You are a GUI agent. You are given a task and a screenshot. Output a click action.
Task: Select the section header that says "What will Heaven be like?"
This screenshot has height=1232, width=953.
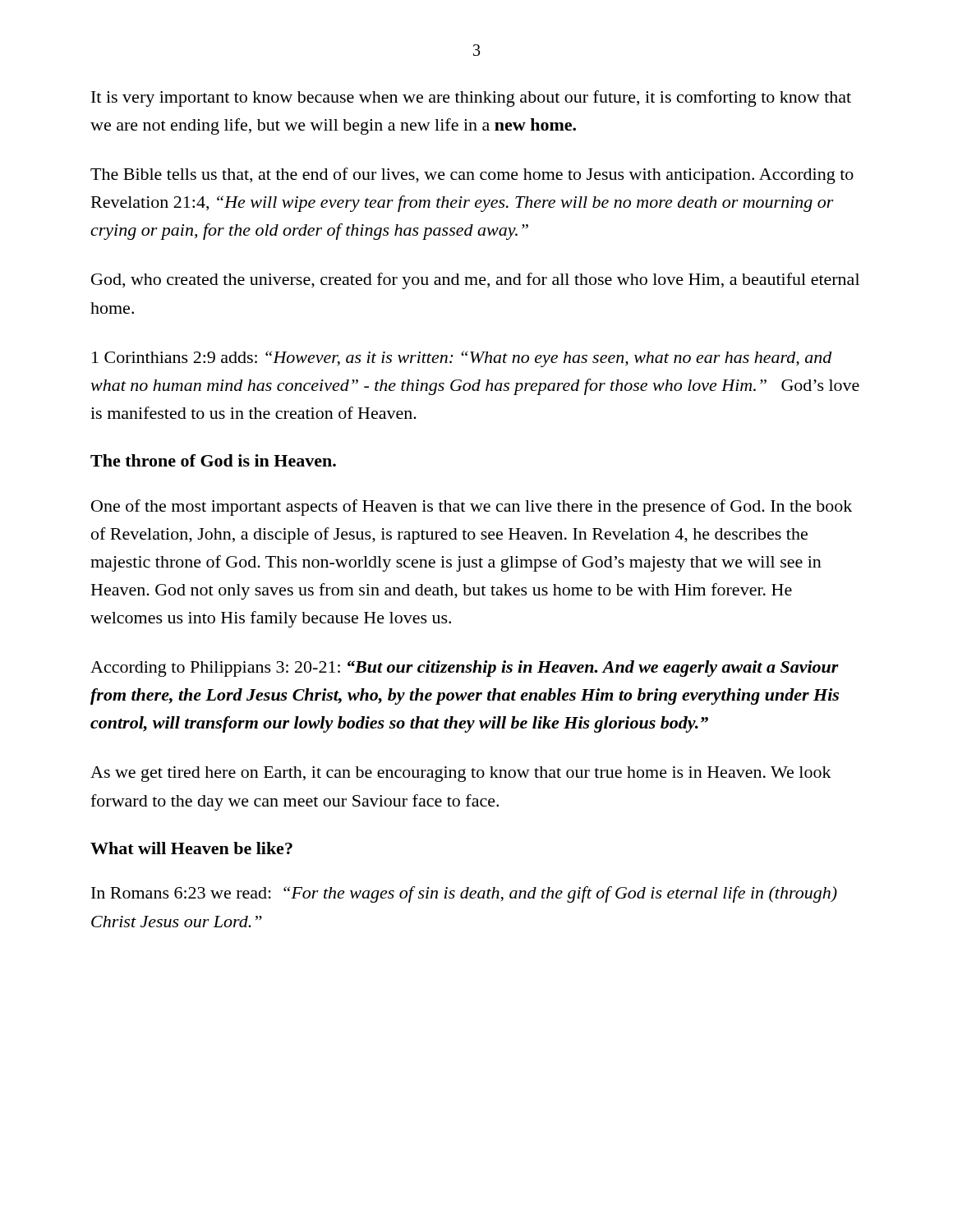pos(192,848)
